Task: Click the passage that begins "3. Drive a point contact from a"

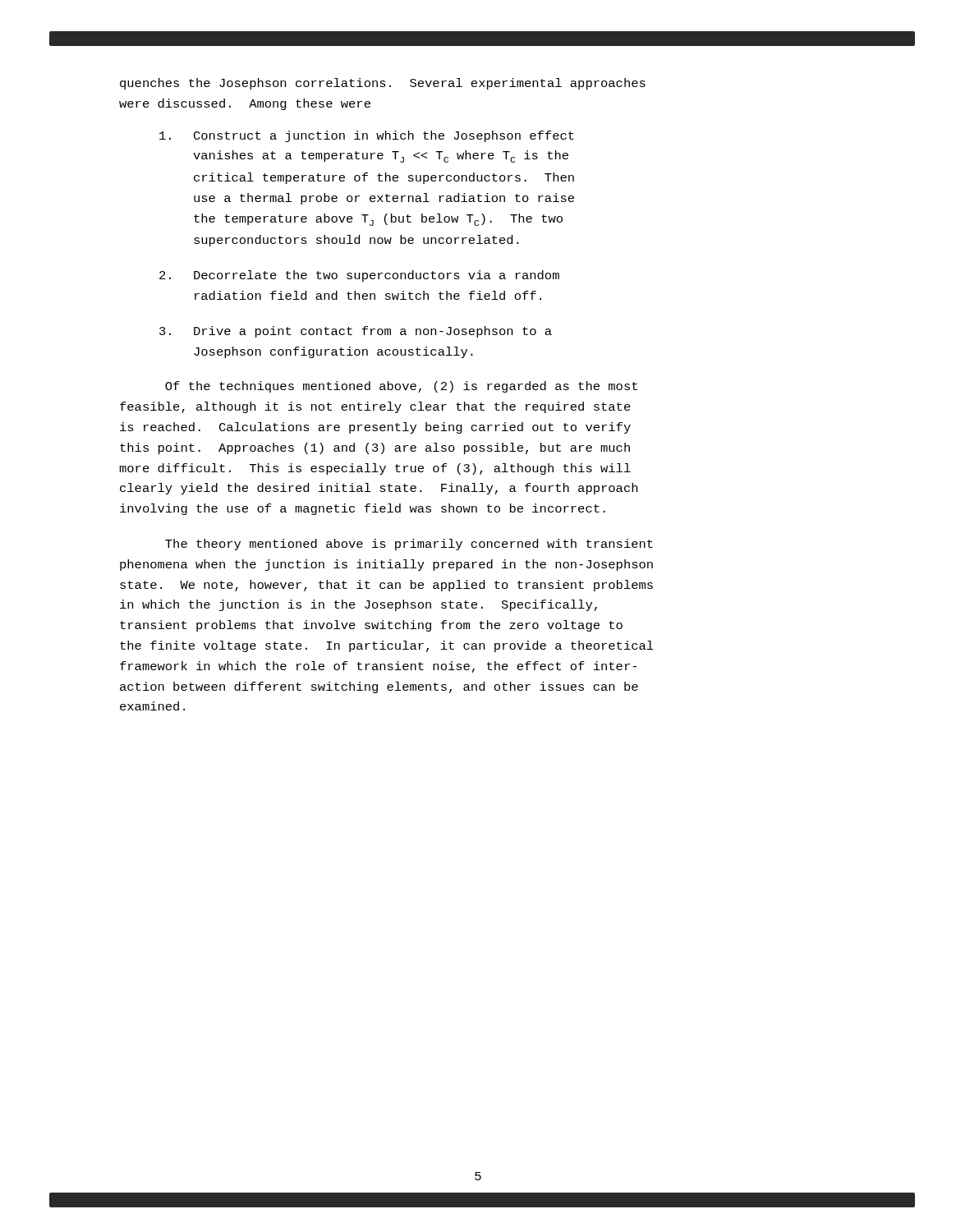Action: click(x=494, y=342)
